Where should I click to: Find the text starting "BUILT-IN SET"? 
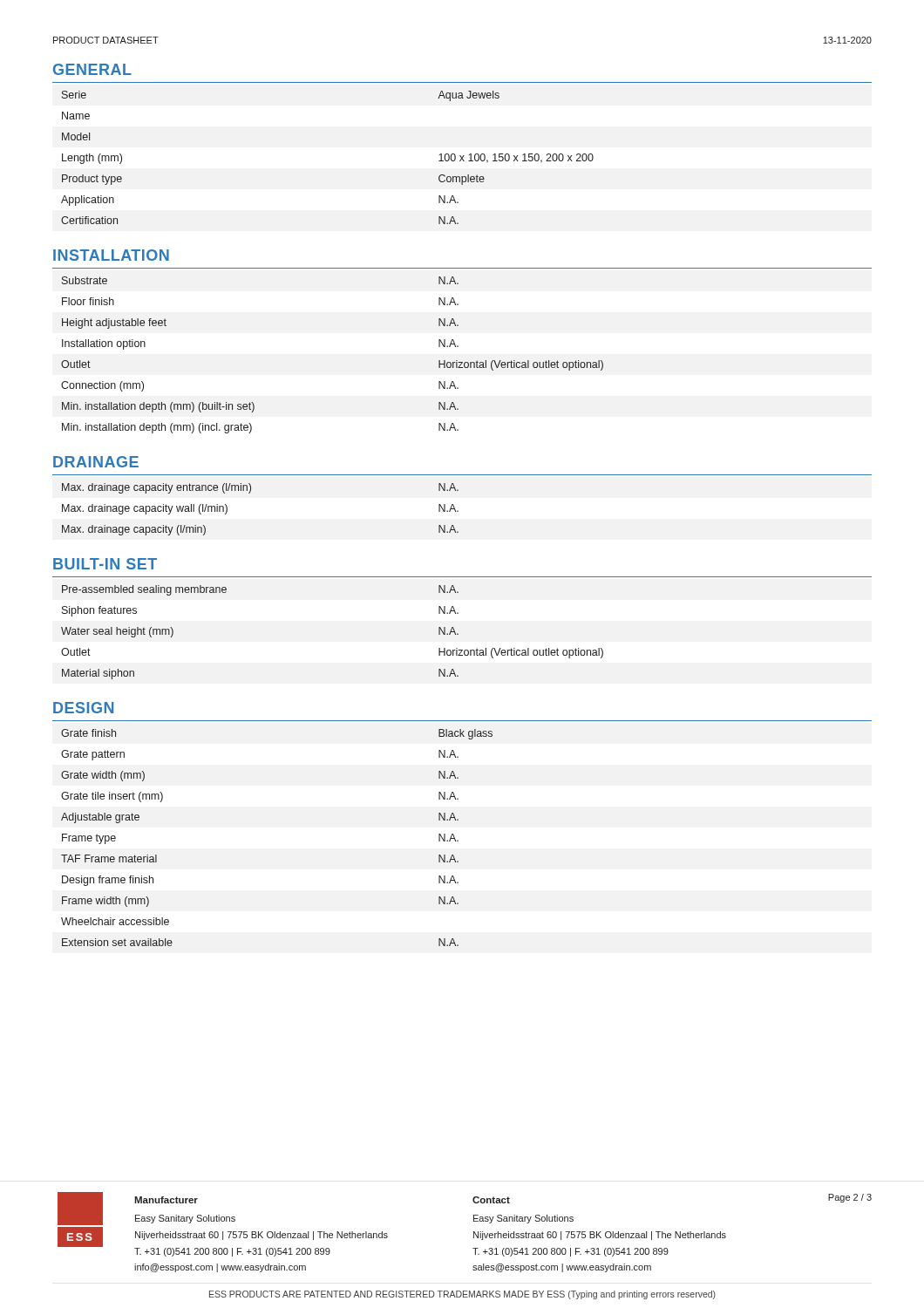(x=105, y=564)
